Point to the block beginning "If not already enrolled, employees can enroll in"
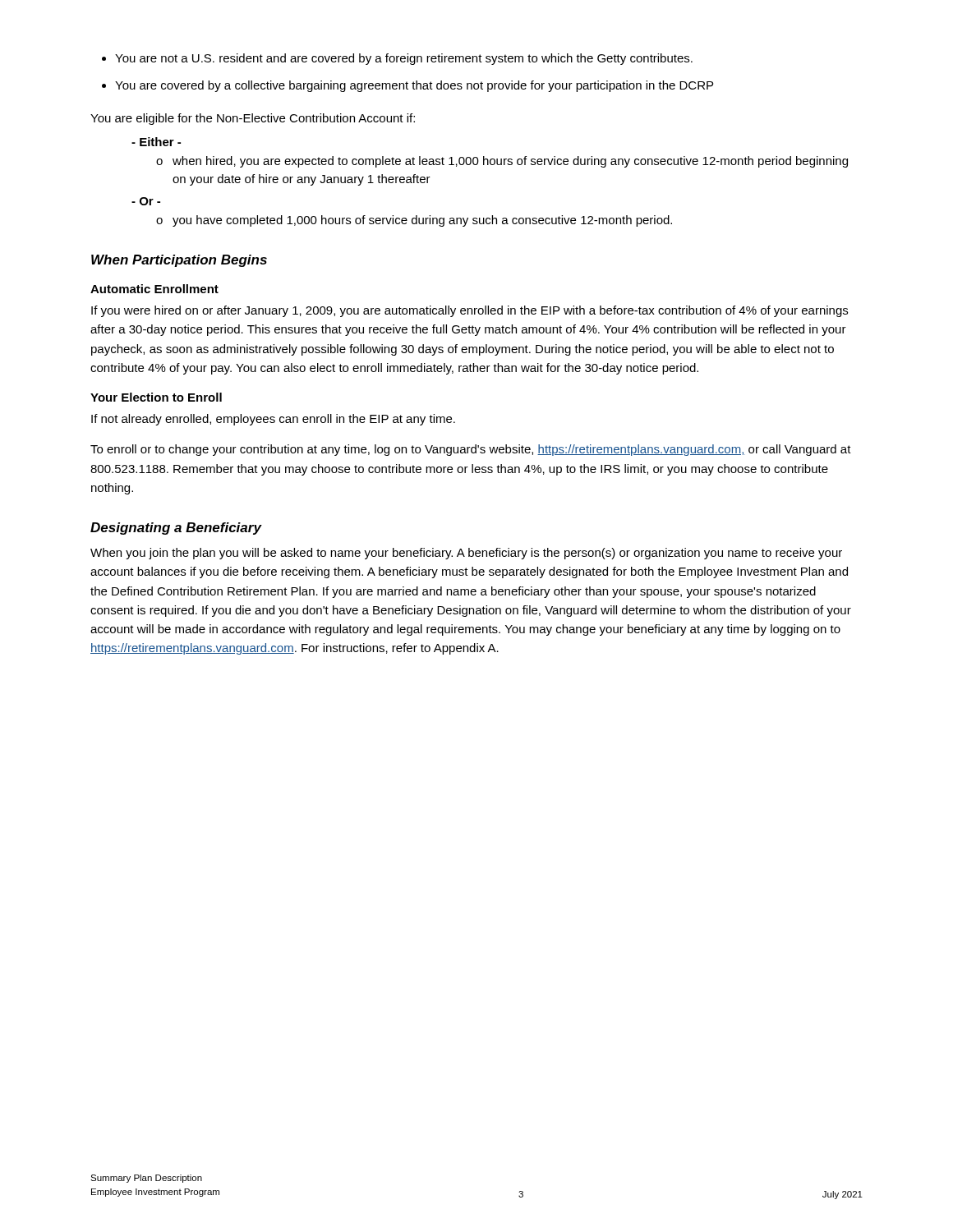953x1232 pixels. pos(273,420)
